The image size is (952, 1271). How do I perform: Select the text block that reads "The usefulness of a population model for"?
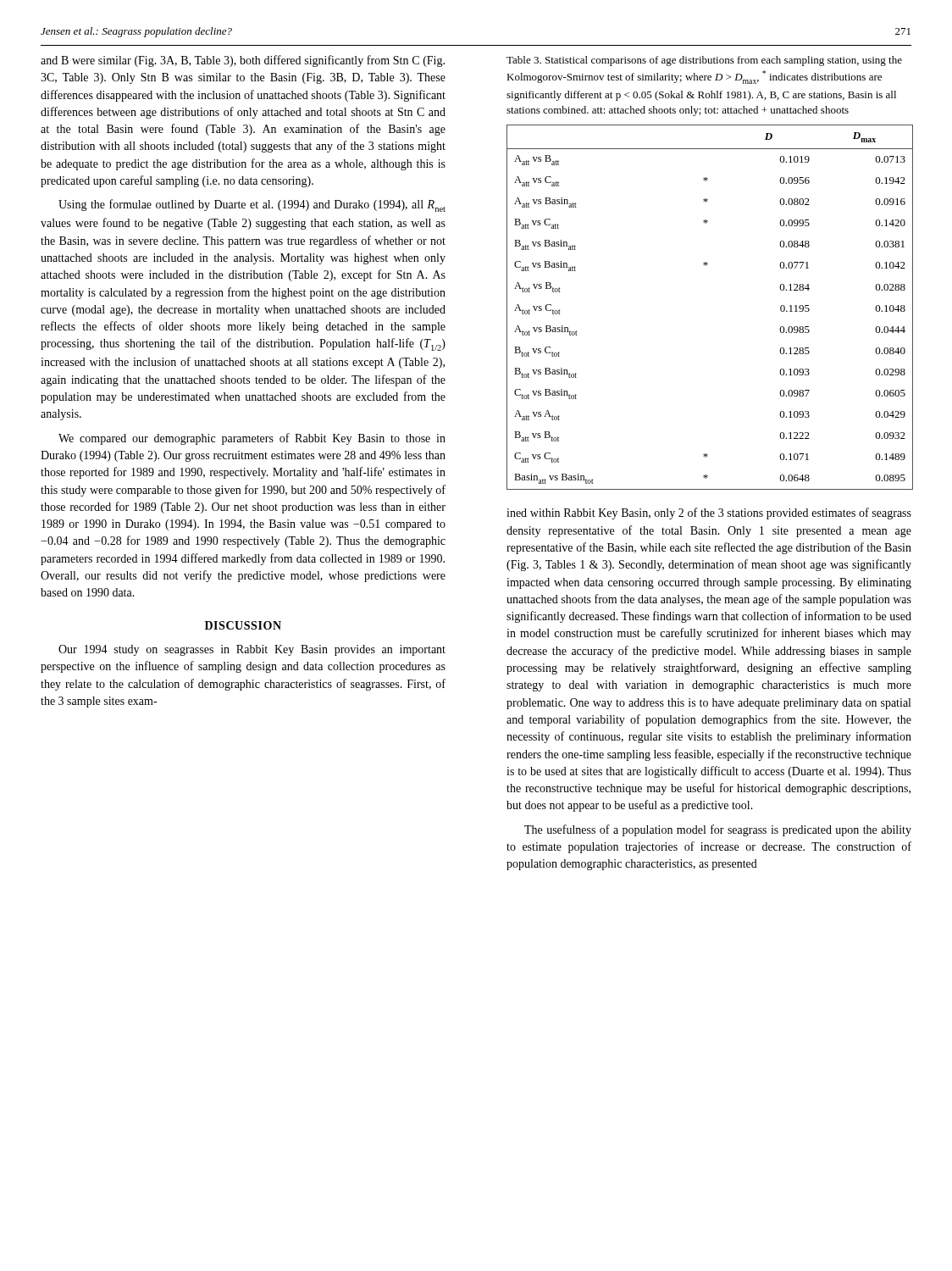click(709, 848)
